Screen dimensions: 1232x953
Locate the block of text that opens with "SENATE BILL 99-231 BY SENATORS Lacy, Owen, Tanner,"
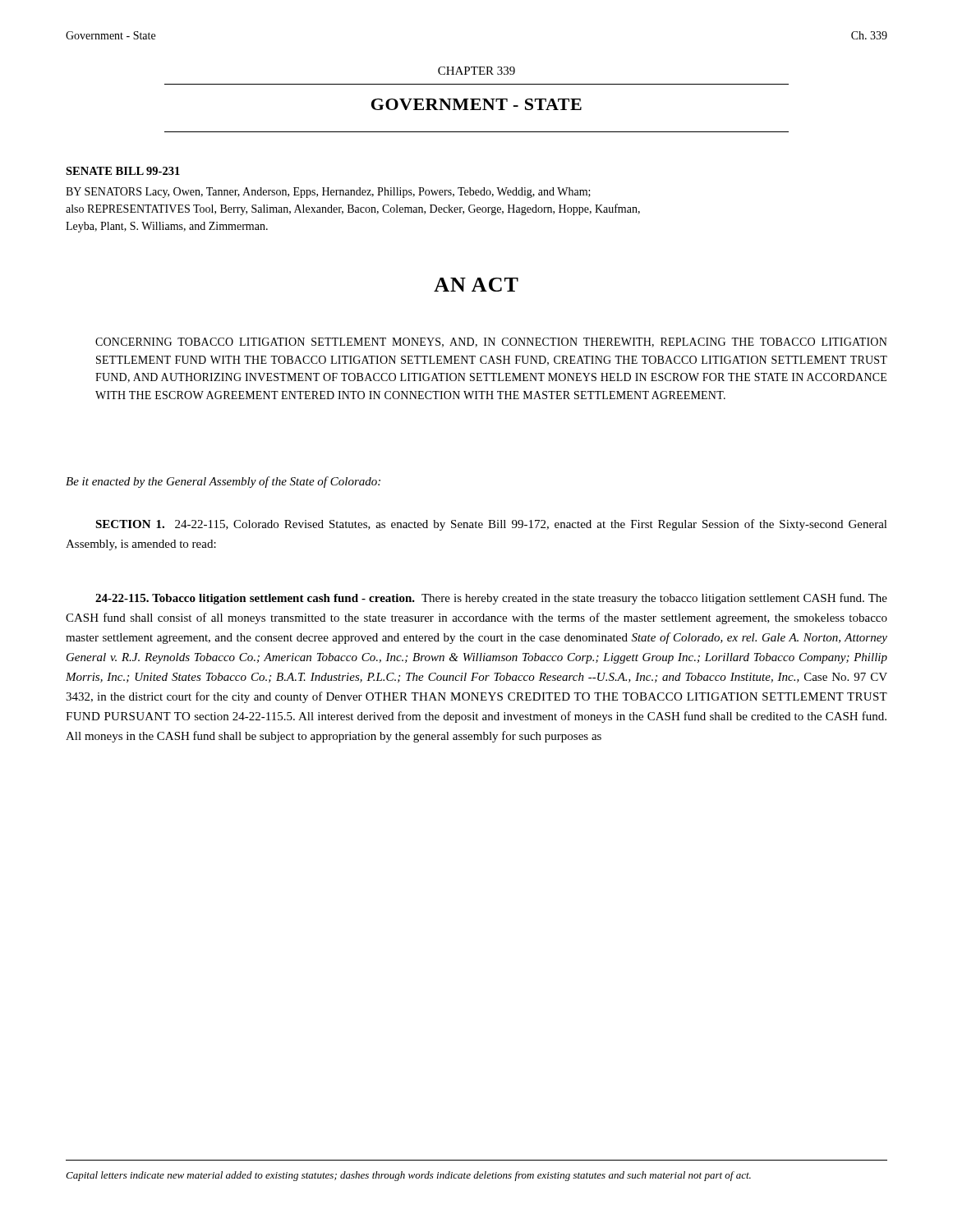(476, 200)
